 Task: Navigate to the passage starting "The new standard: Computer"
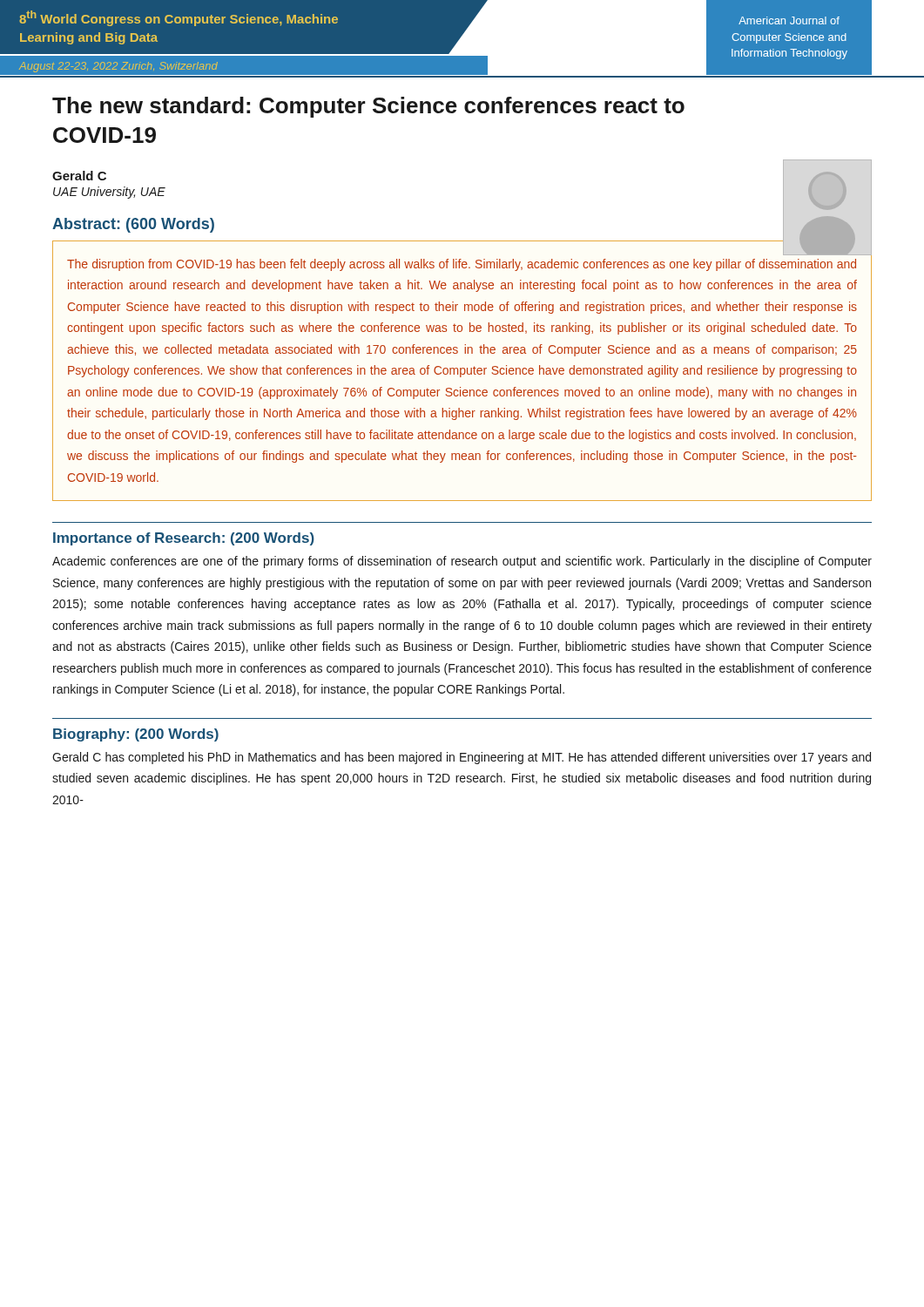tap(462, 121)
